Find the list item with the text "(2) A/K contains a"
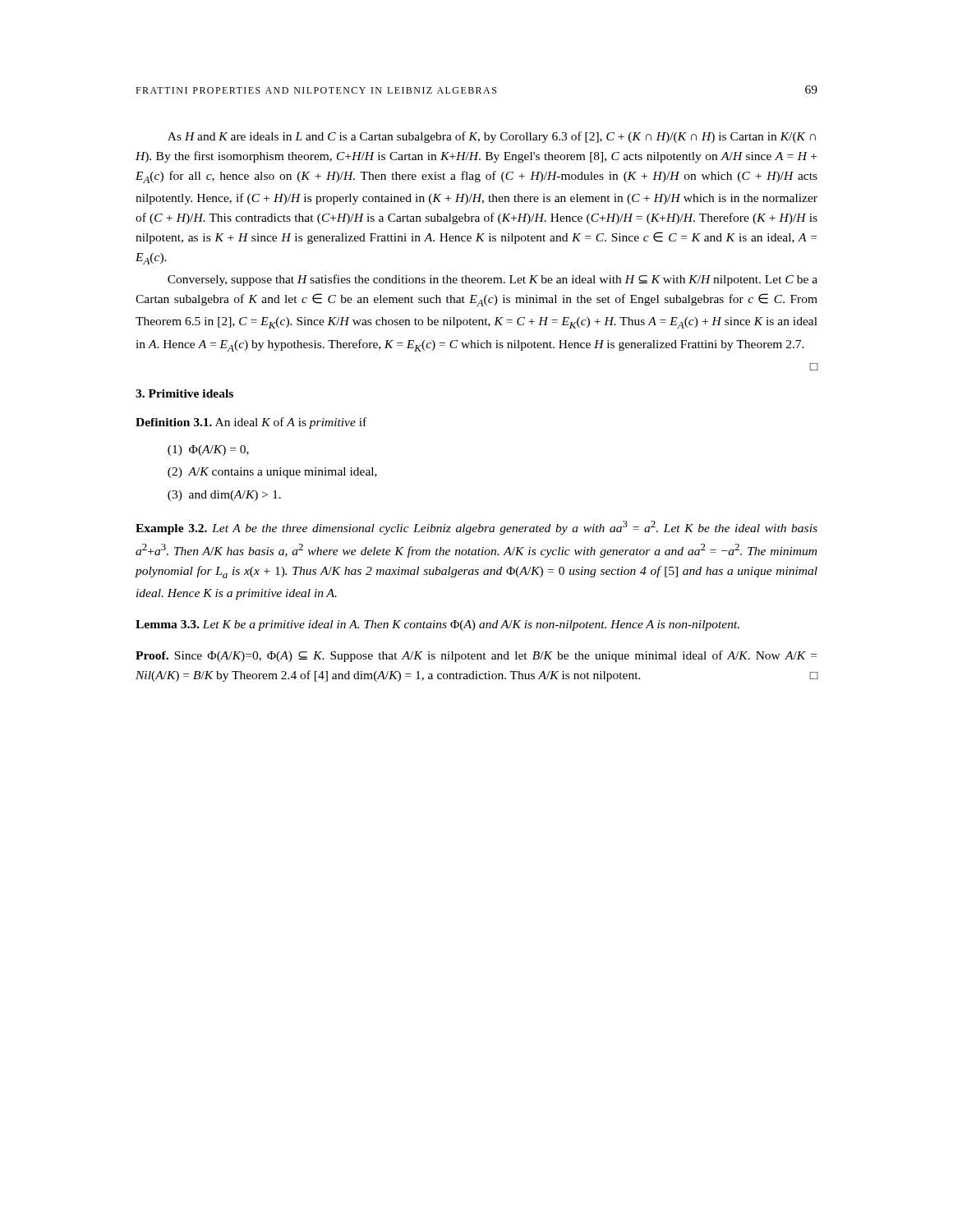 [x=272, y=471]
